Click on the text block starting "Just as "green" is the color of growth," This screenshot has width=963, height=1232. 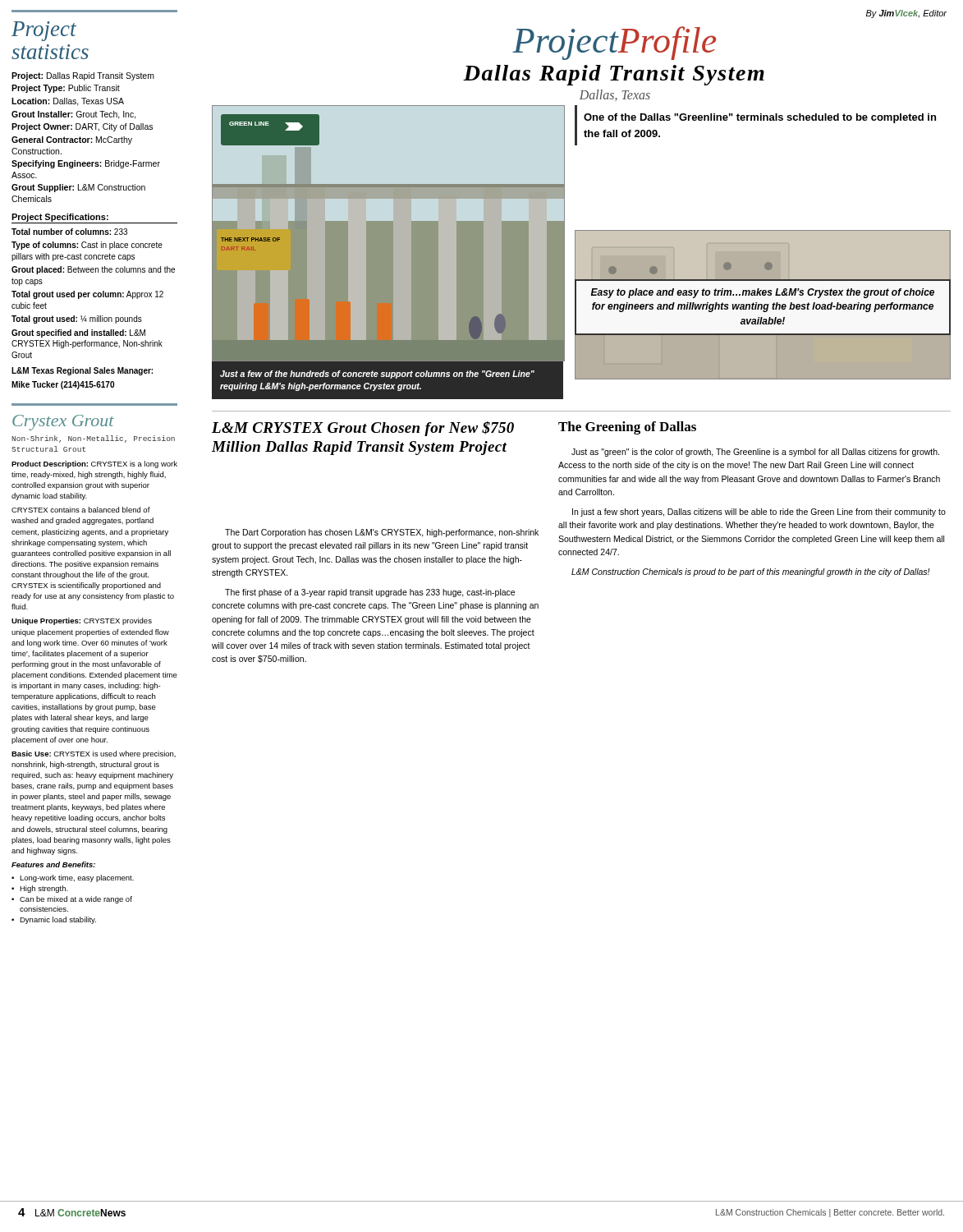754,512
